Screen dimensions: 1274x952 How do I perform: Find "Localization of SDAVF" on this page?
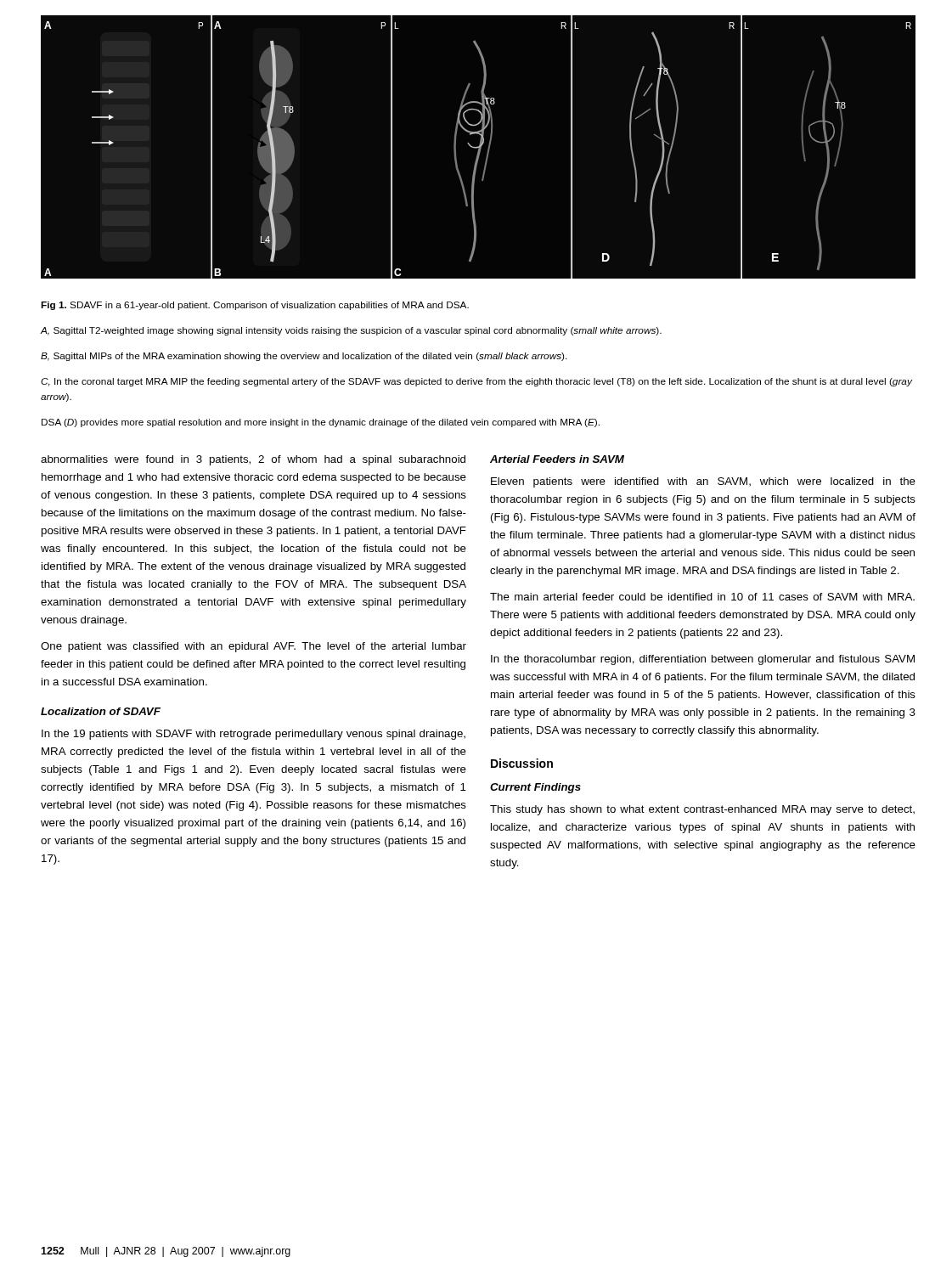tap(101, 711)
